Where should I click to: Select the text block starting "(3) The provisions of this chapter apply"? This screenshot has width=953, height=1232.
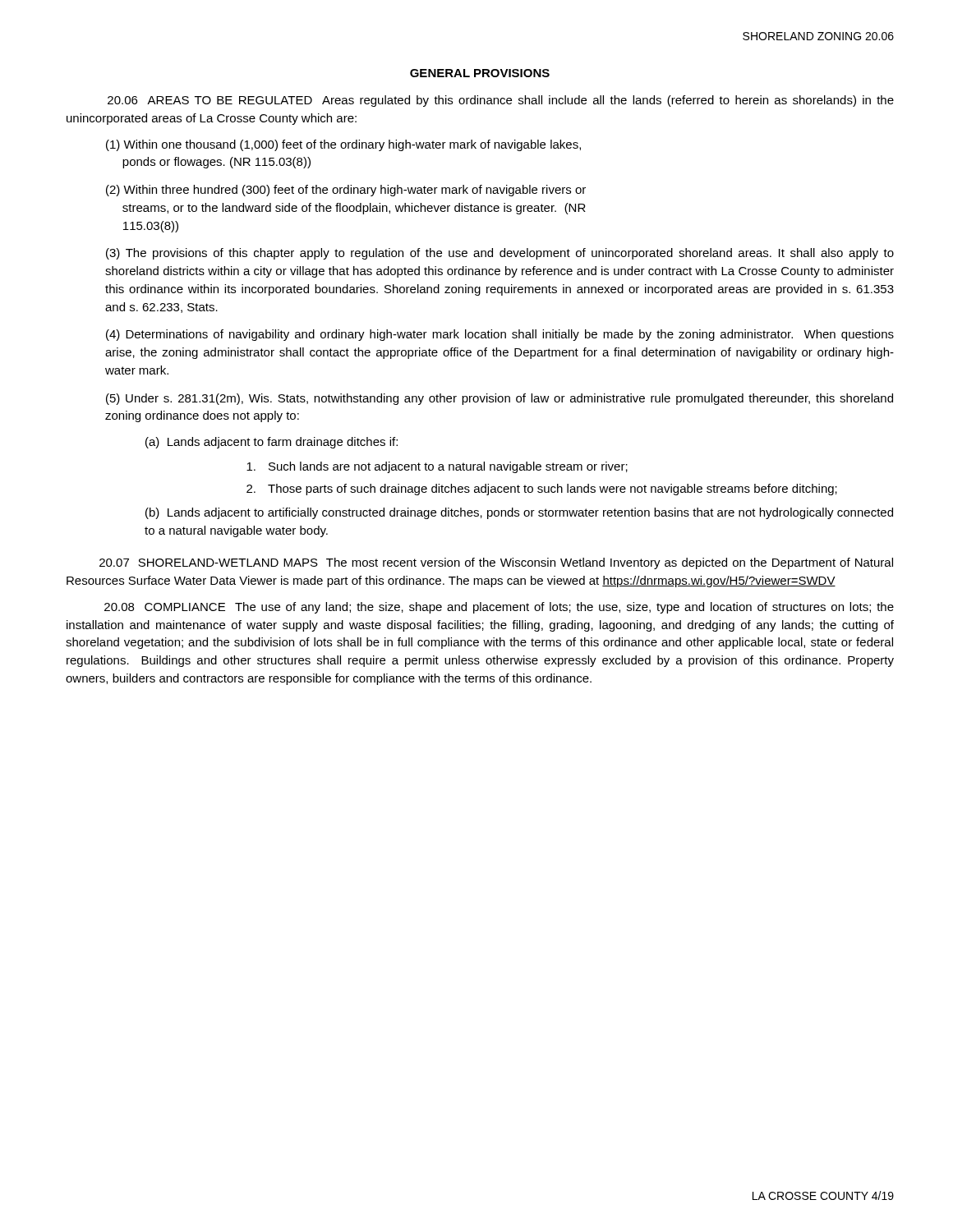[499, 280]
